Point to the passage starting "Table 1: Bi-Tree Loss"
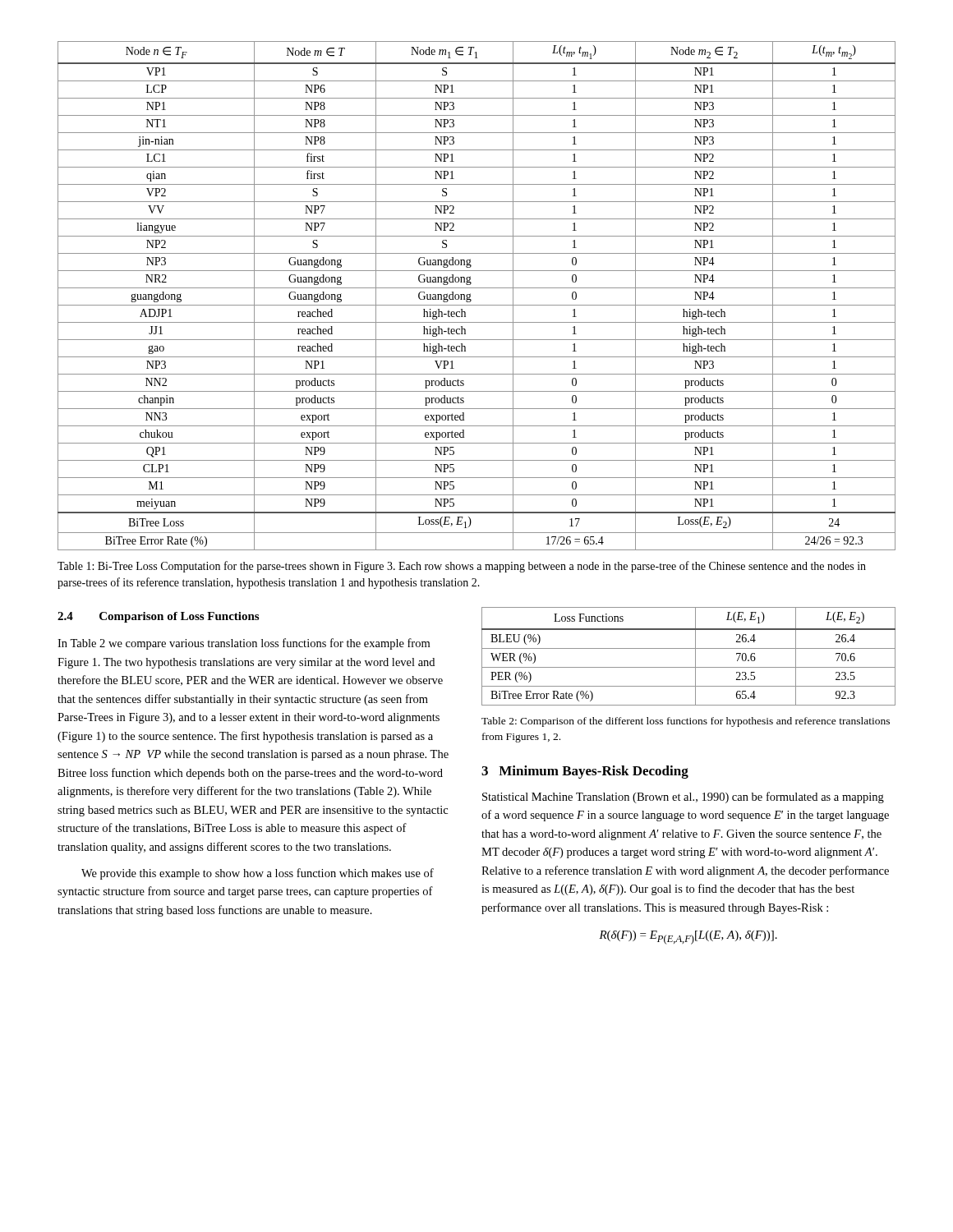The image size is (953, 1232). (x=462, y=574)
